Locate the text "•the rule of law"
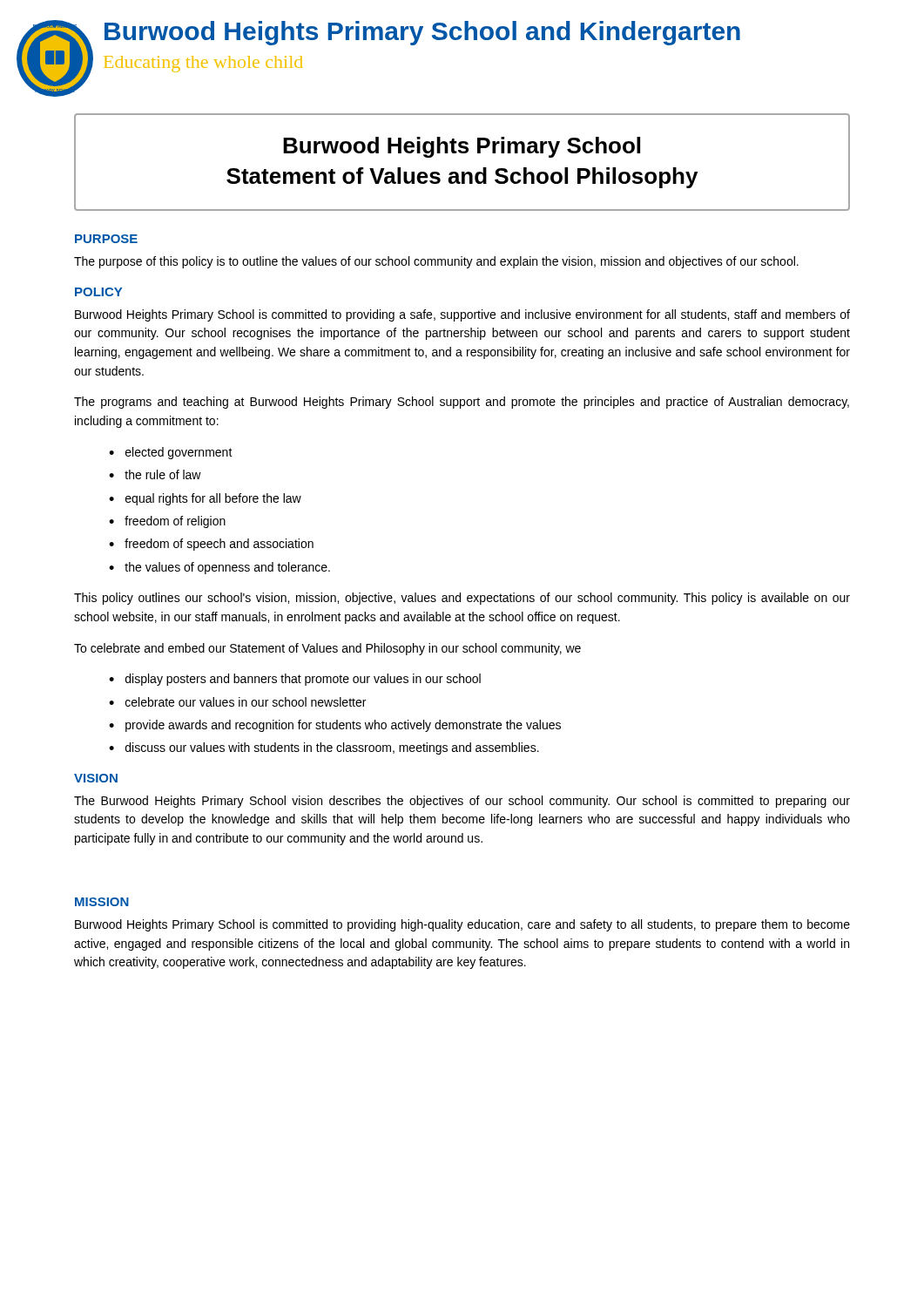Screen dimensions: 1307x924 click(x=155, y=474)
